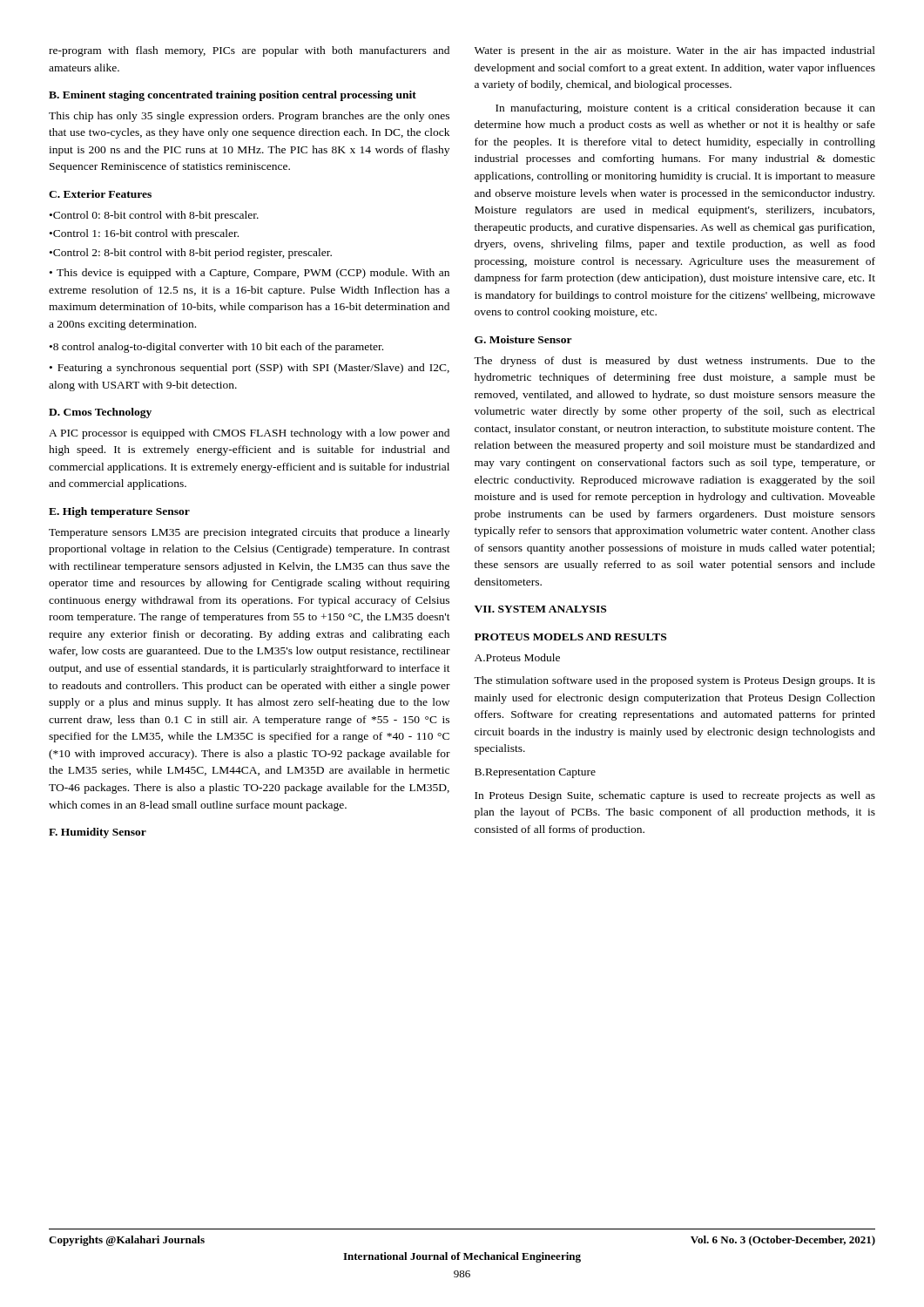Where does it say "G. Moisture Sensor"?

coord(523,339)
